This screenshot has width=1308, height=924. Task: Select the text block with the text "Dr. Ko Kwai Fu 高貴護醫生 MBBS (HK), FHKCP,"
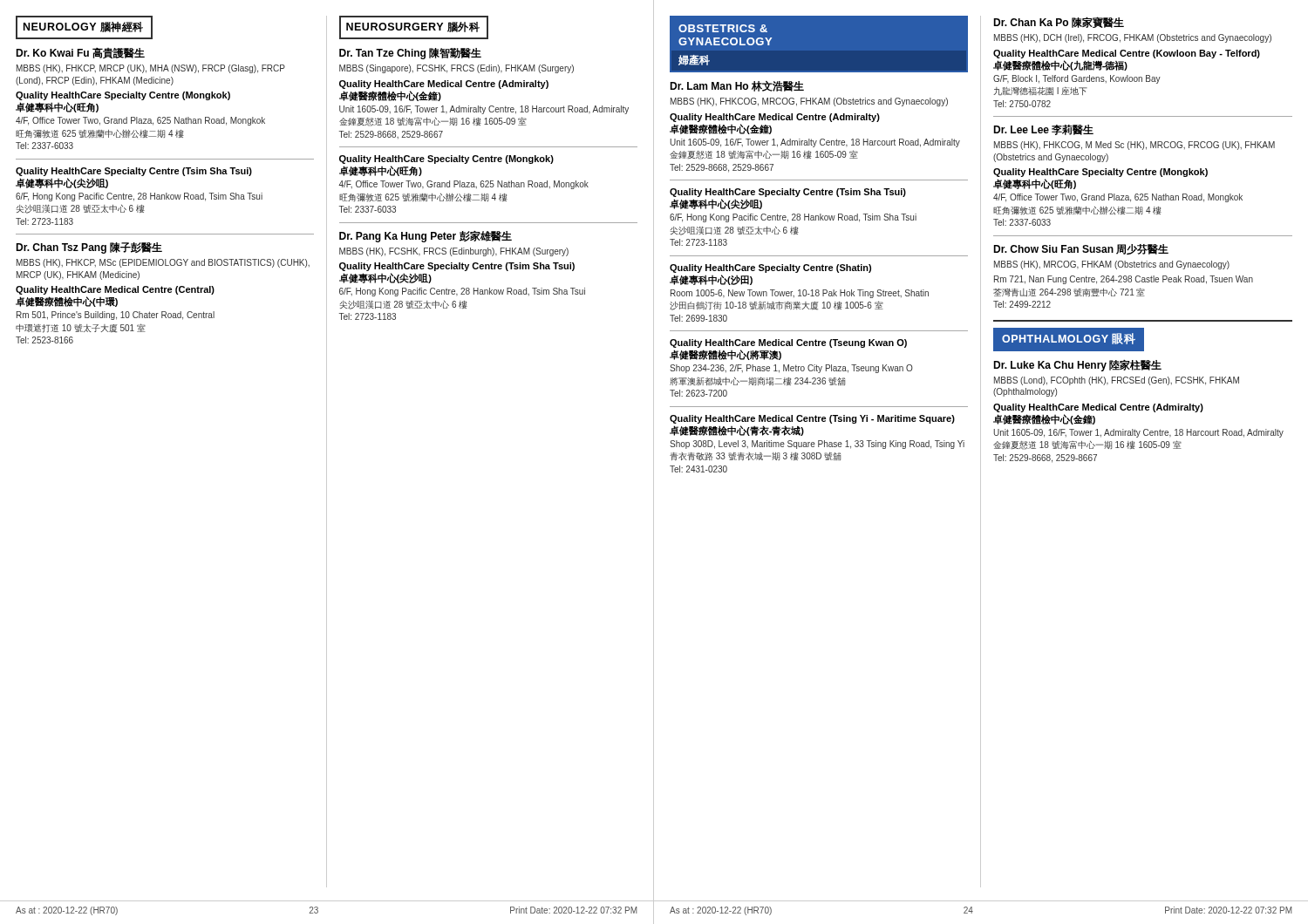[165, 99]
